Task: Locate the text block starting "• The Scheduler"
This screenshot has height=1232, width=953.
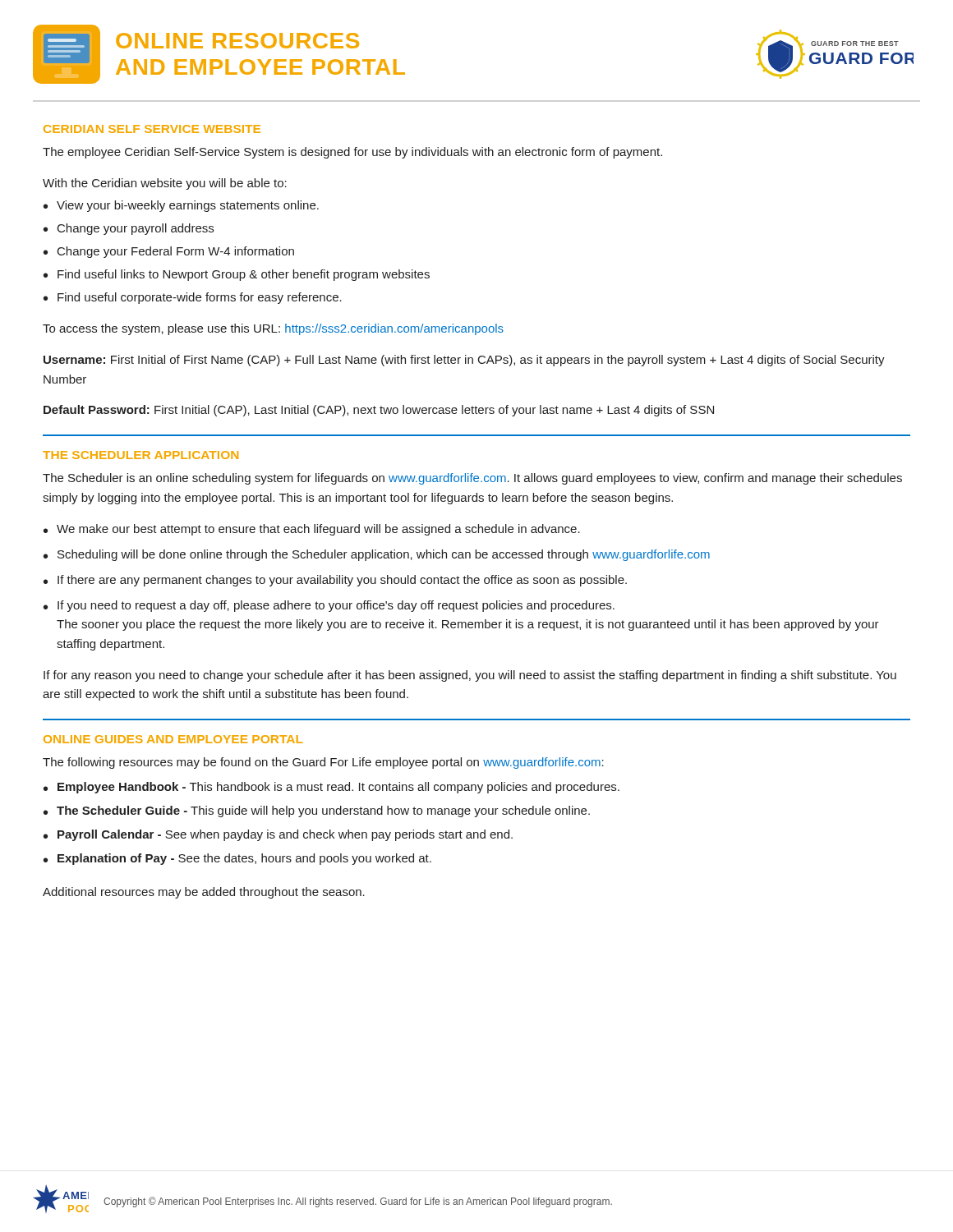Action: (317, 812)
